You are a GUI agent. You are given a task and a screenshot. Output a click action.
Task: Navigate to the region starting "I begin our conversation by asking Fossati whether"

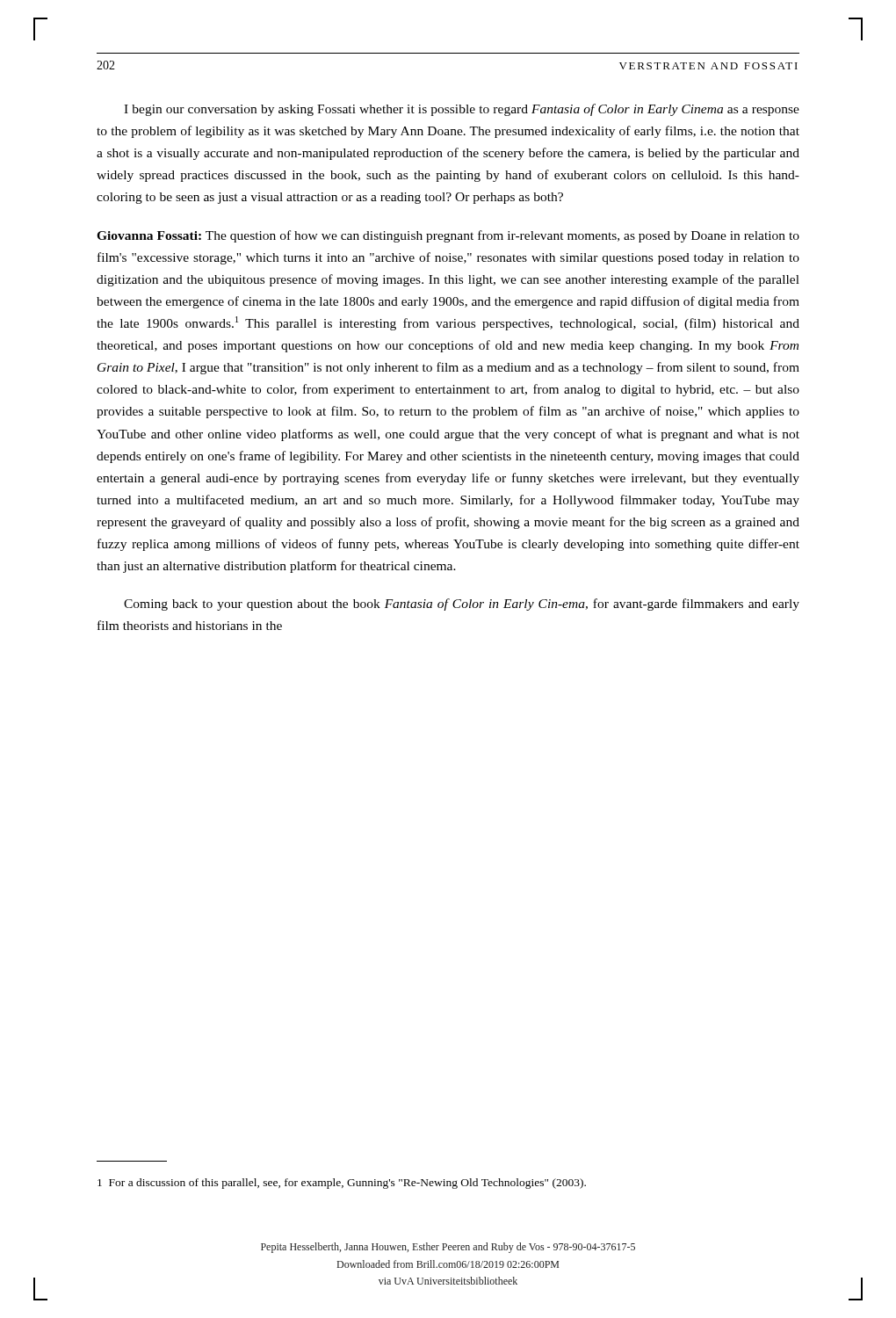click(448, 153)
